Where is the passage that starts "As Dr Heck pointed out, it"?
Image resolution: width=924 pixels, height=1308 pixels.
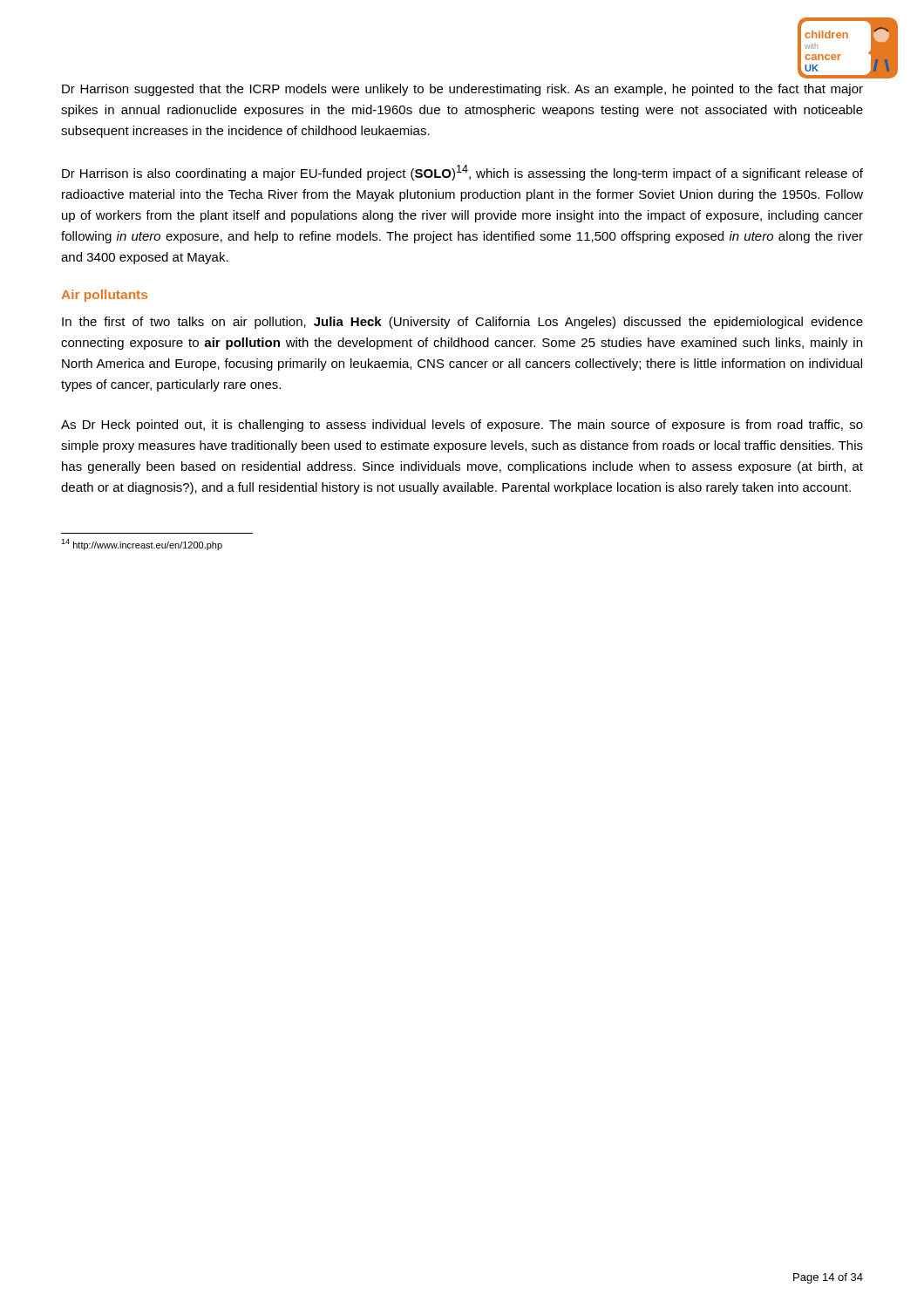point(462,456)
